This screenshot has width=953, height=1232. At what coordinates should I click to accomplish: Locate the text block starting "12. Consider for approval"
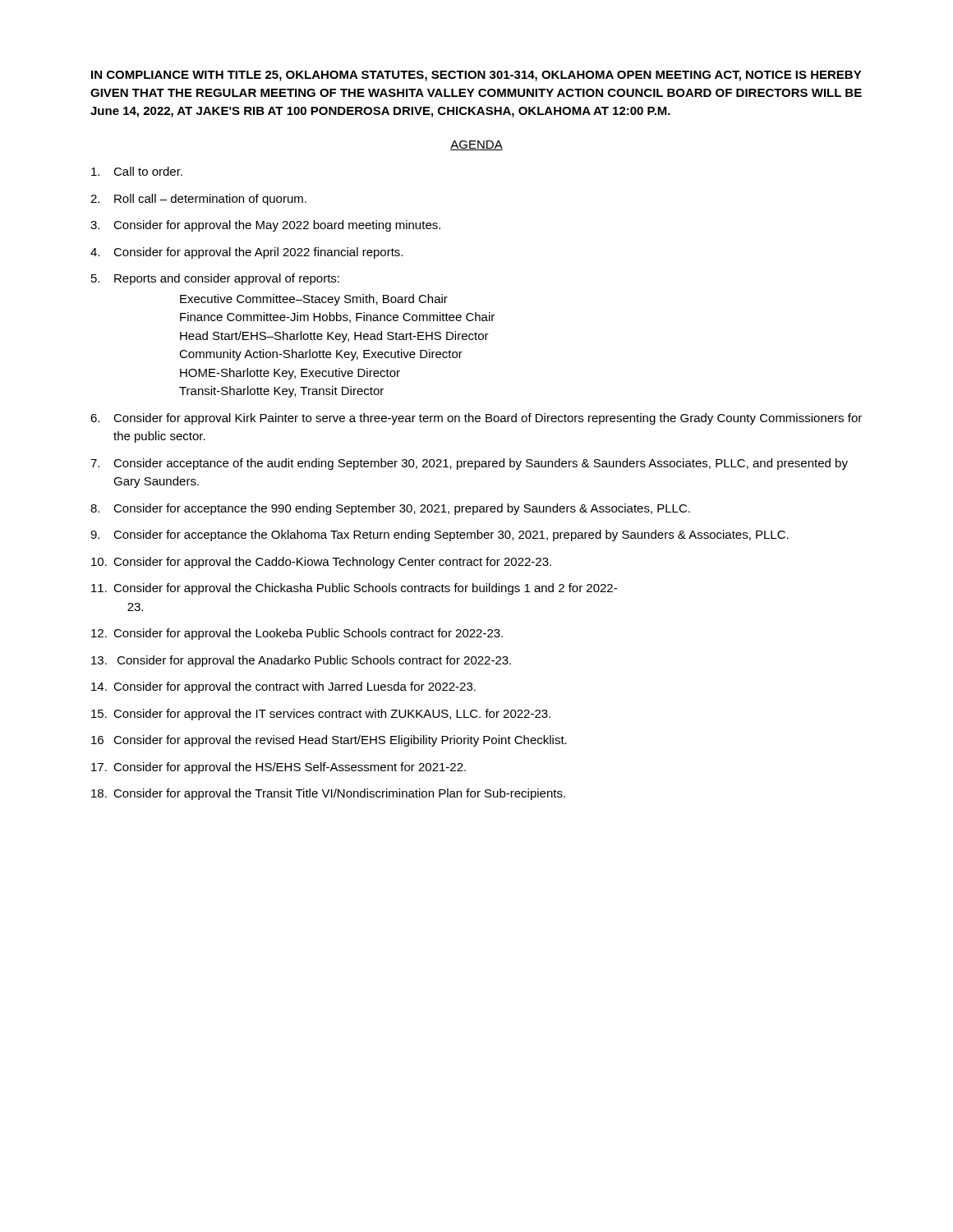(476, 634)
